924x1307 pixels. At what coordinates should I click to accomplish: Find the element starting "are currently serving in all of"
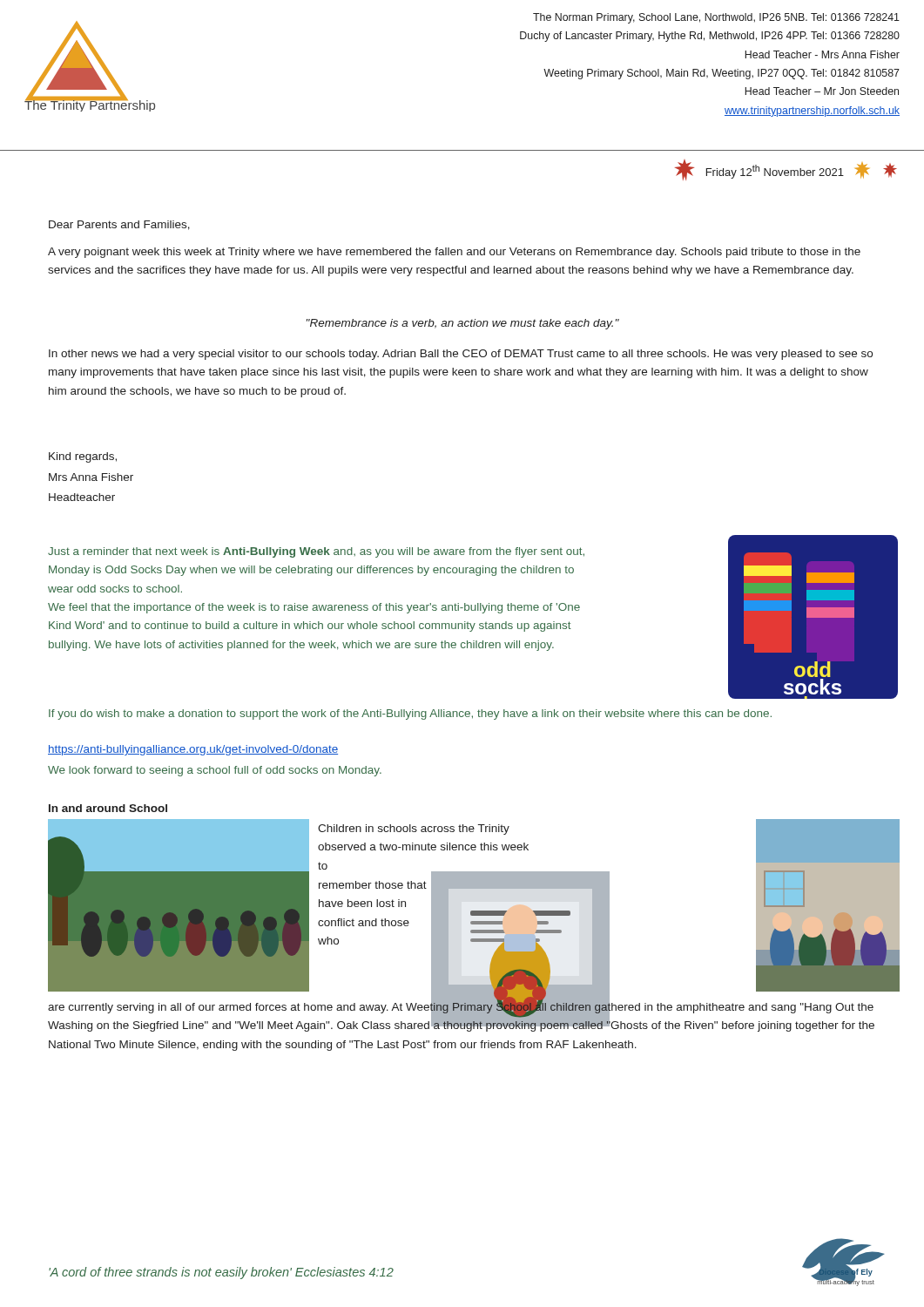(x=461, y=1025)
